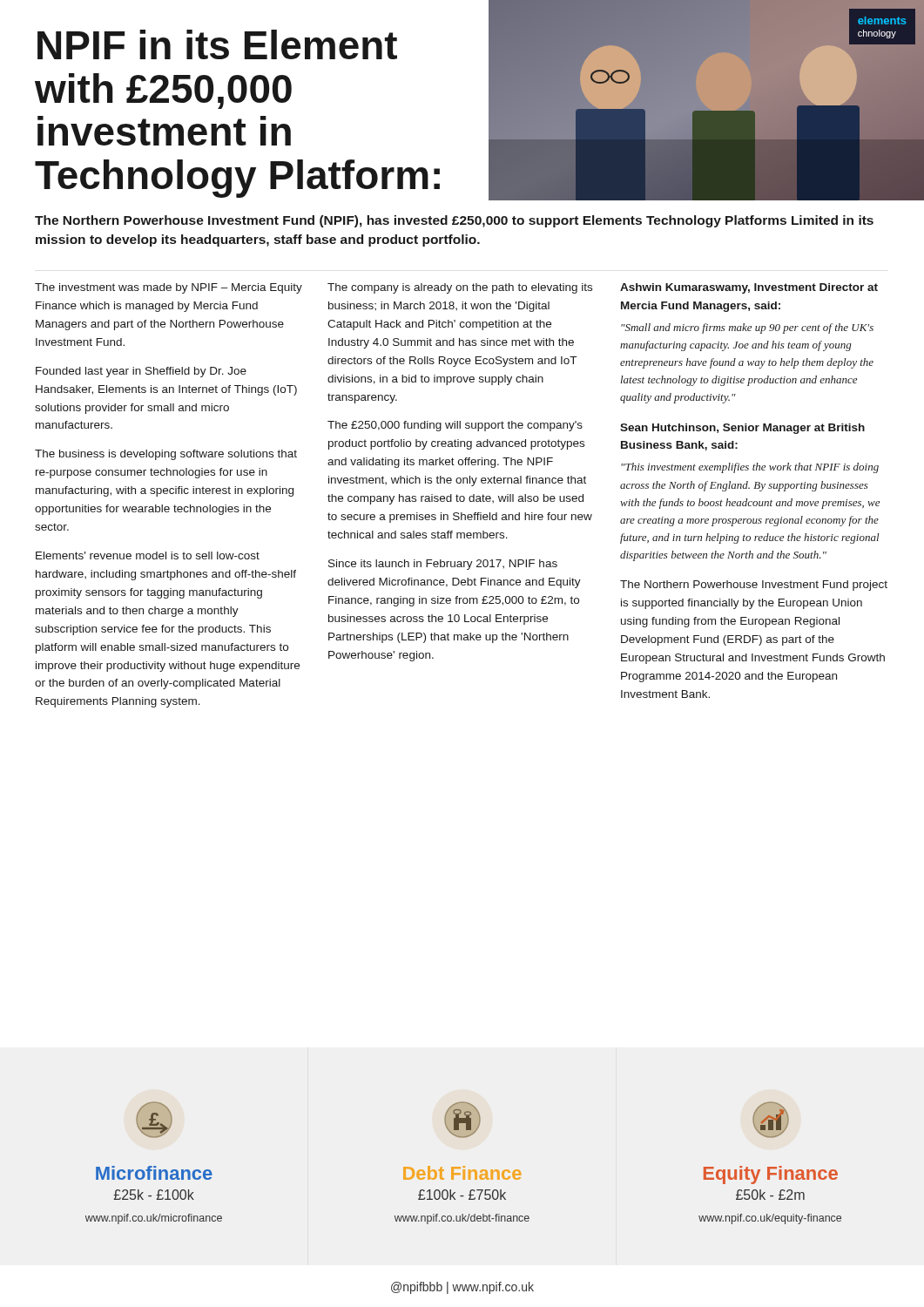The height and width of the screenshot is (1307, 924).
Task: Select the photo
Action: 706,100
